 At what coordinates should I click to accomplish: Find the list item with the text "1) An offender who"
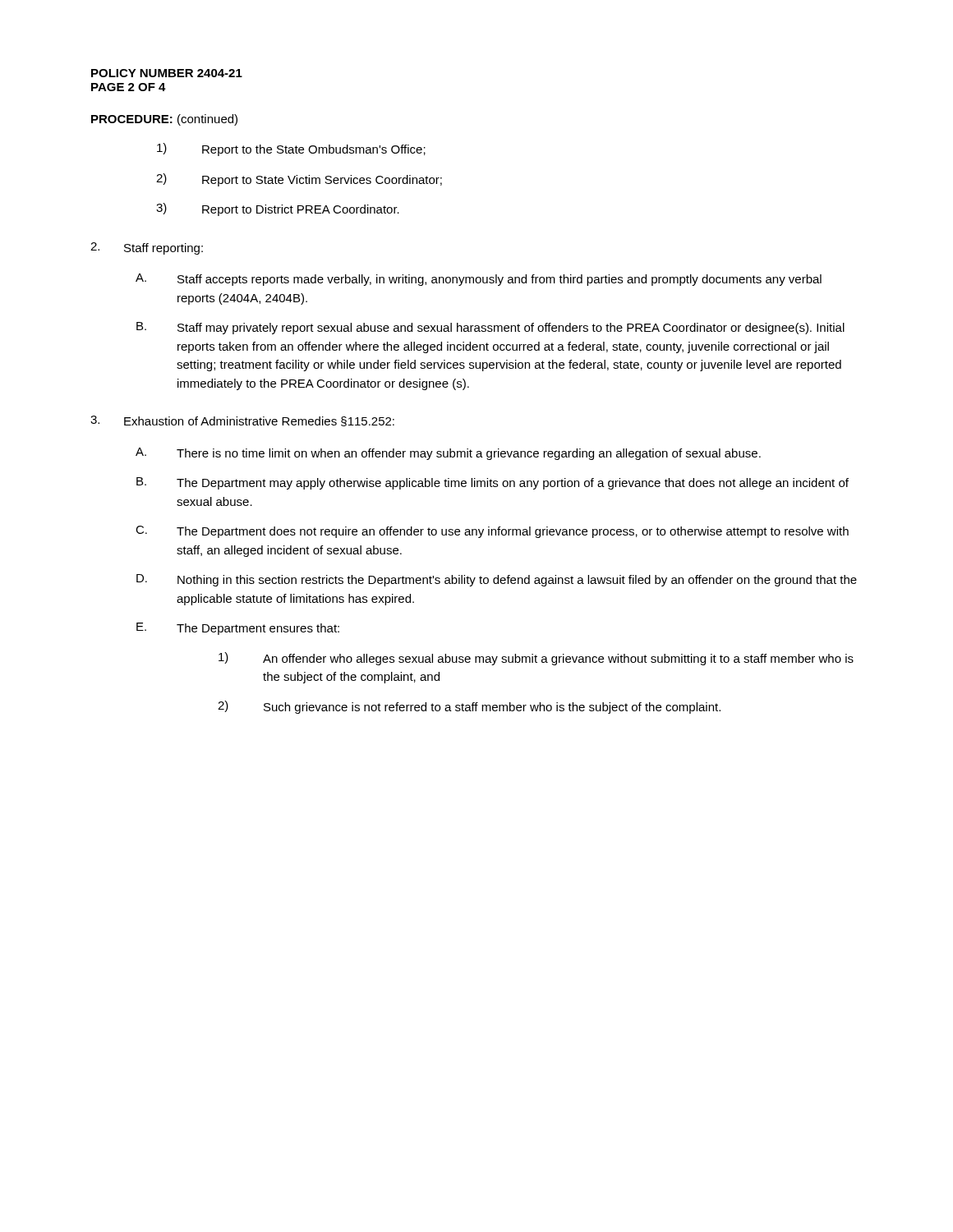[x=540, y=668]
